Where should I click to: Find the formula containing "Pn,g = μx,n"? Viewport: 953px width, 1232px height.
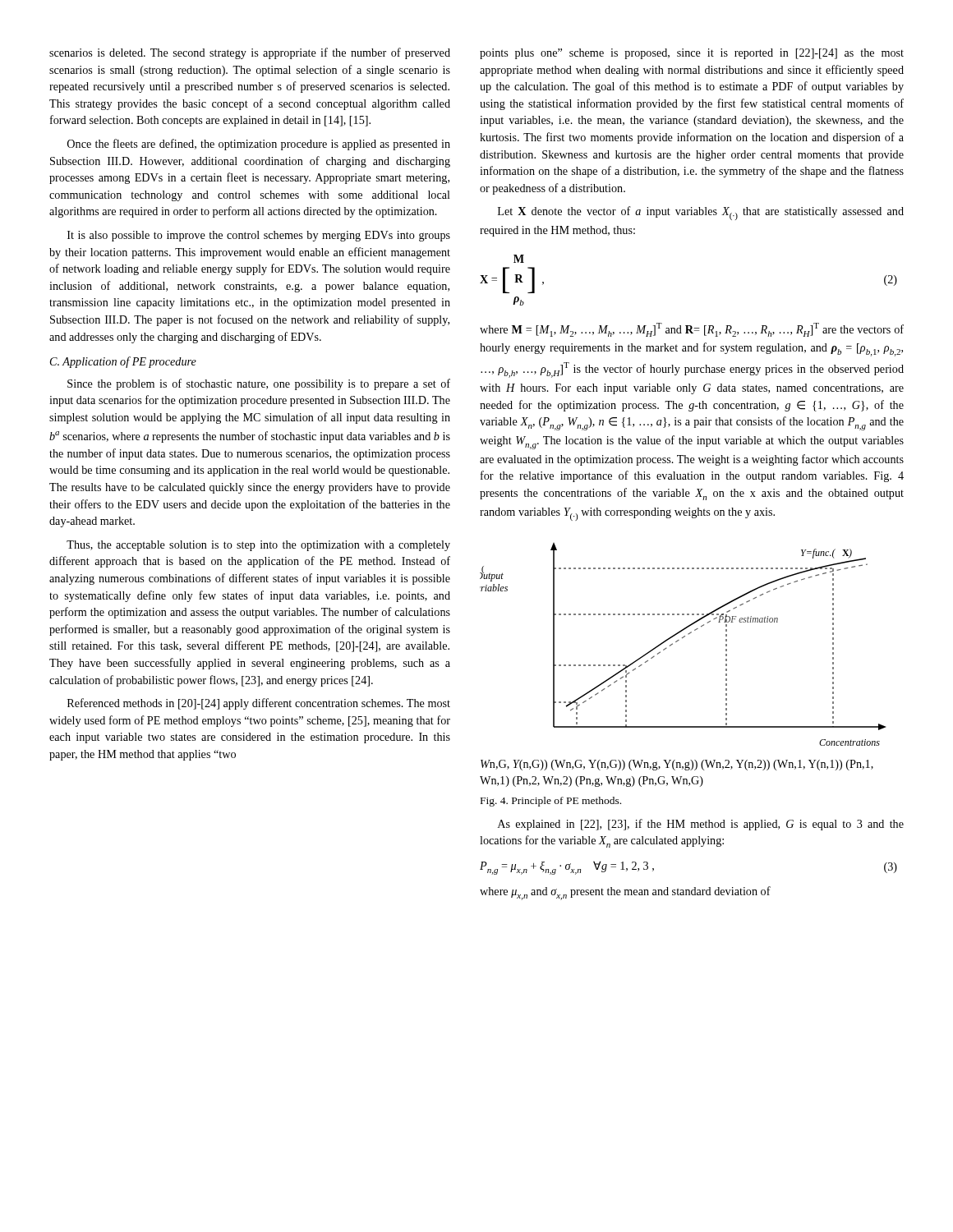(572, 869)
